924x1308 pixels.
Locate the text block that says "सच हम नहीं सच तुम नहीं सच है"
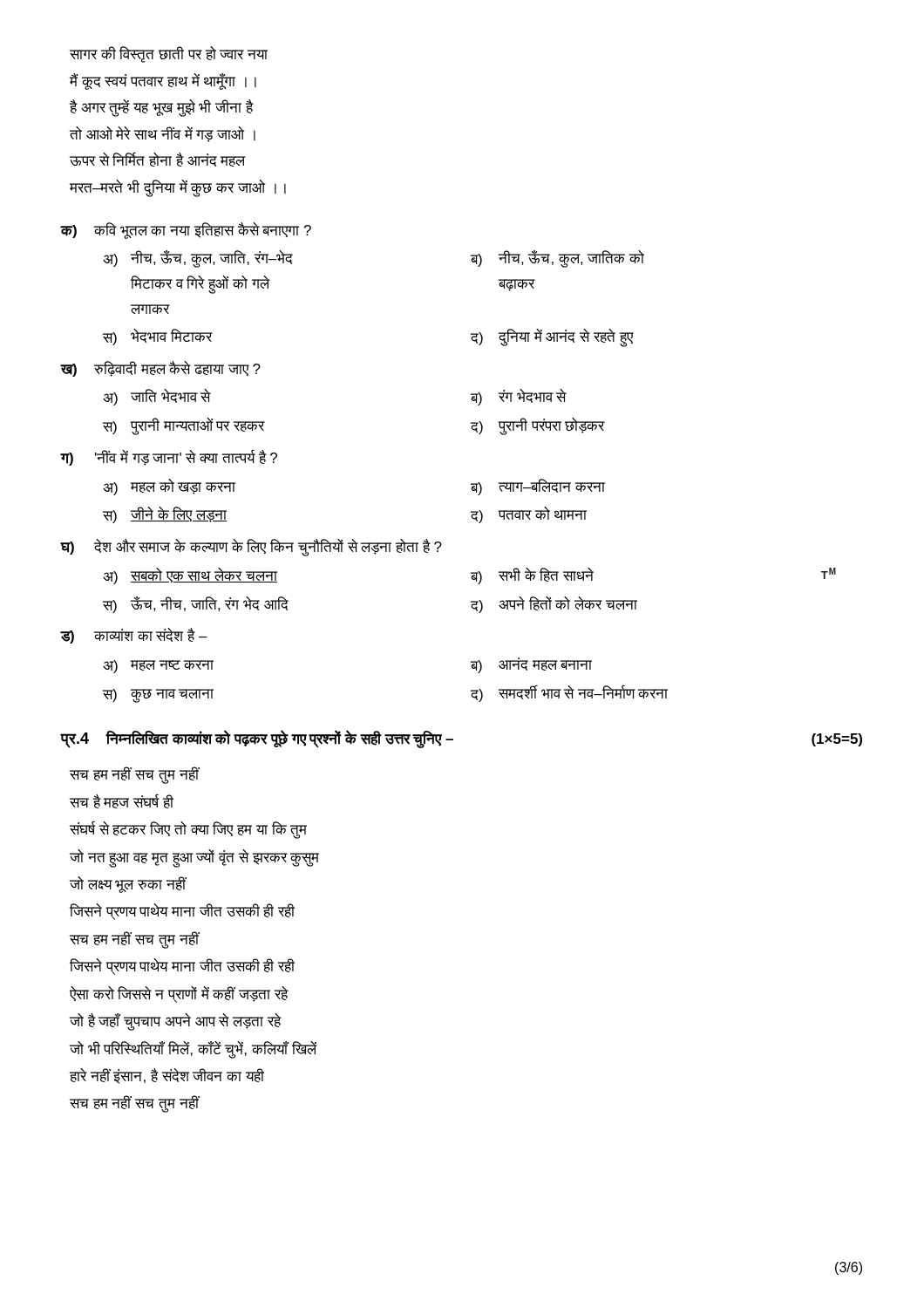point(135,775)
